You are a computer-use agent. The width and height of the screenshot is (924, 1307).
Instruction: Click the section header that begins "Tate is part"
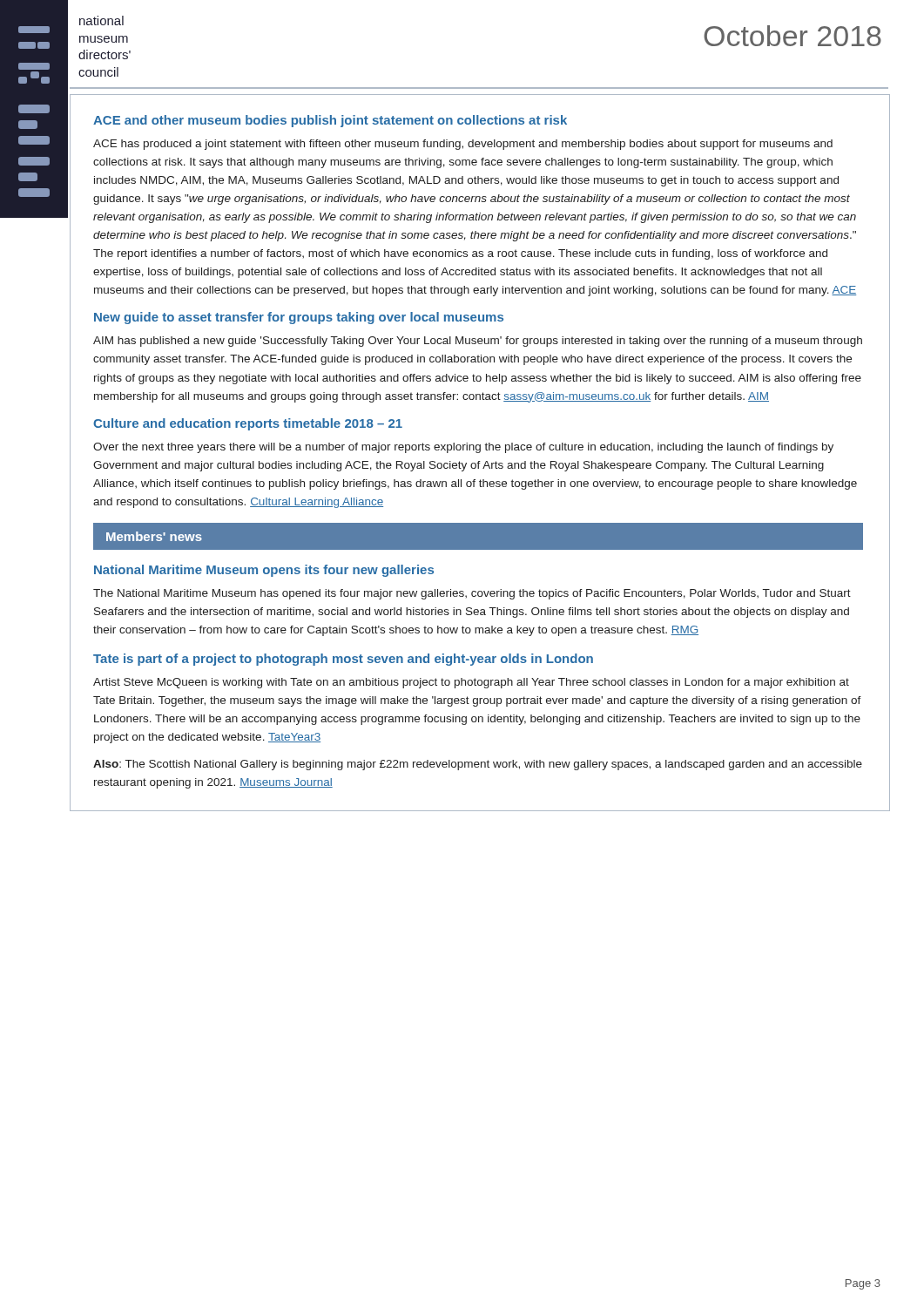tap(343, 658)
